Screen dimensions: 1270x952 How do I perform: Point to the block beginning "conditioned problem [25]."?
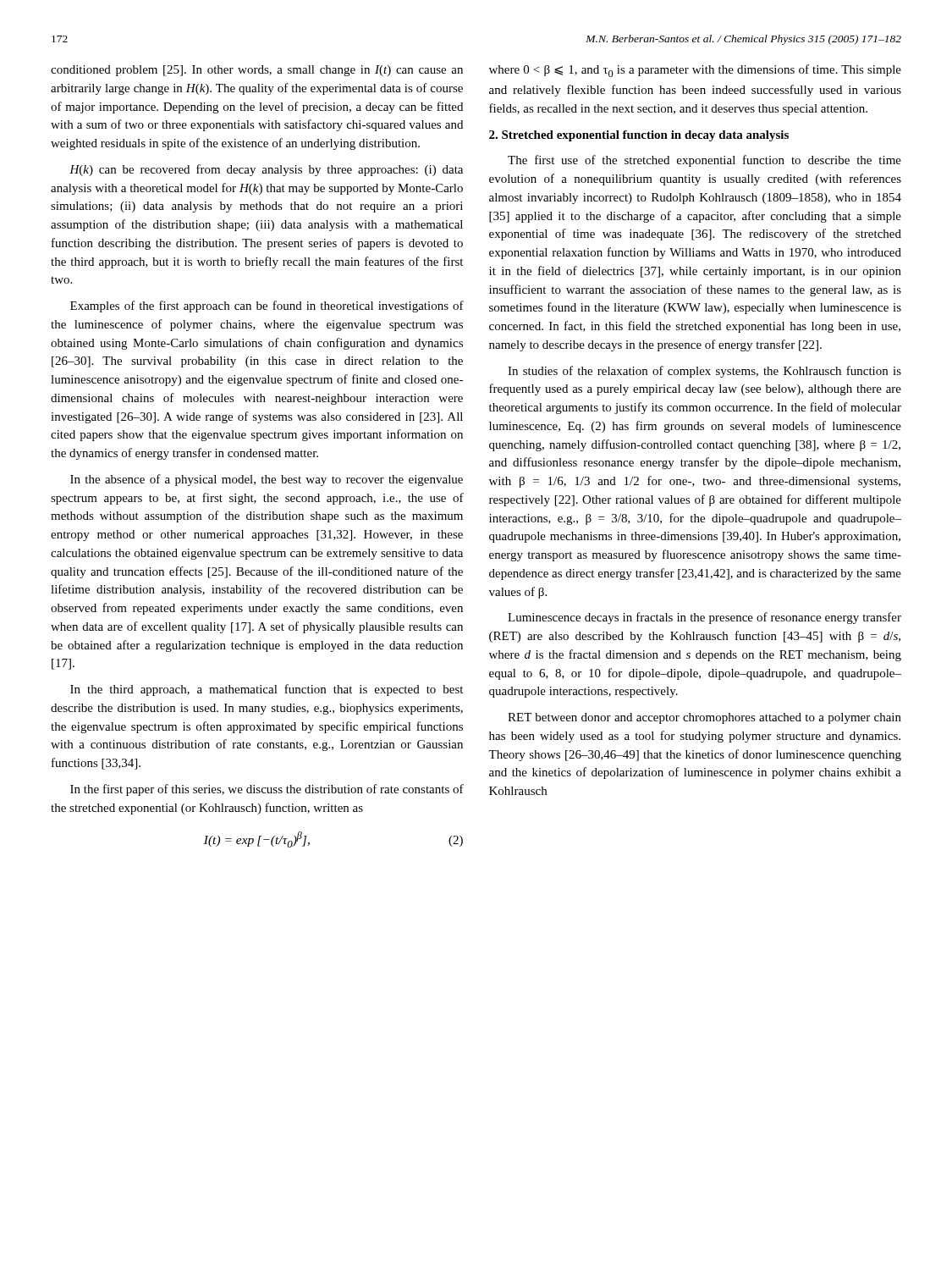click(257, 107)
